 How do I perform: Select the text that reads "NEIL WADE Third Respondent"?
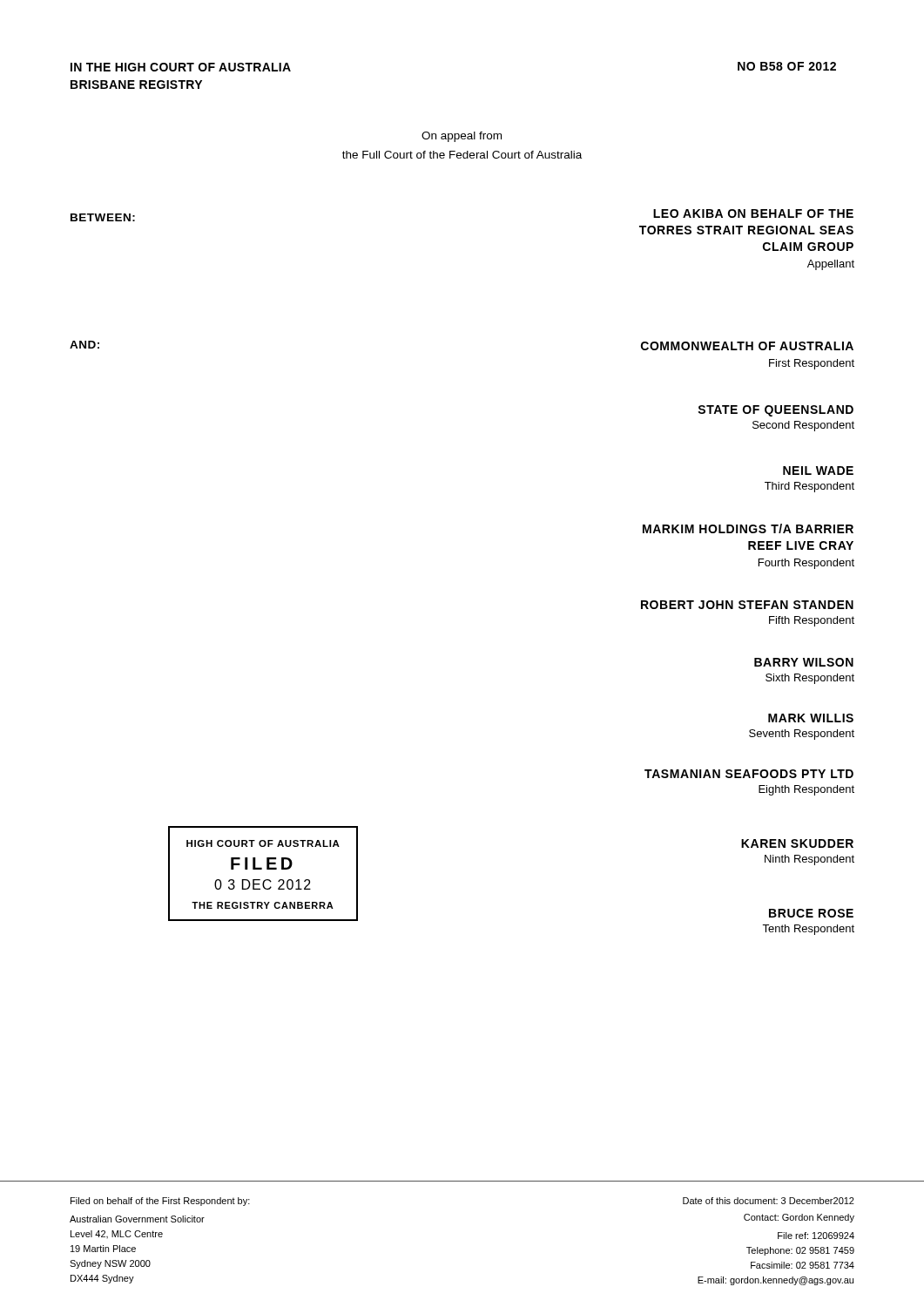(x=818, y=471)
